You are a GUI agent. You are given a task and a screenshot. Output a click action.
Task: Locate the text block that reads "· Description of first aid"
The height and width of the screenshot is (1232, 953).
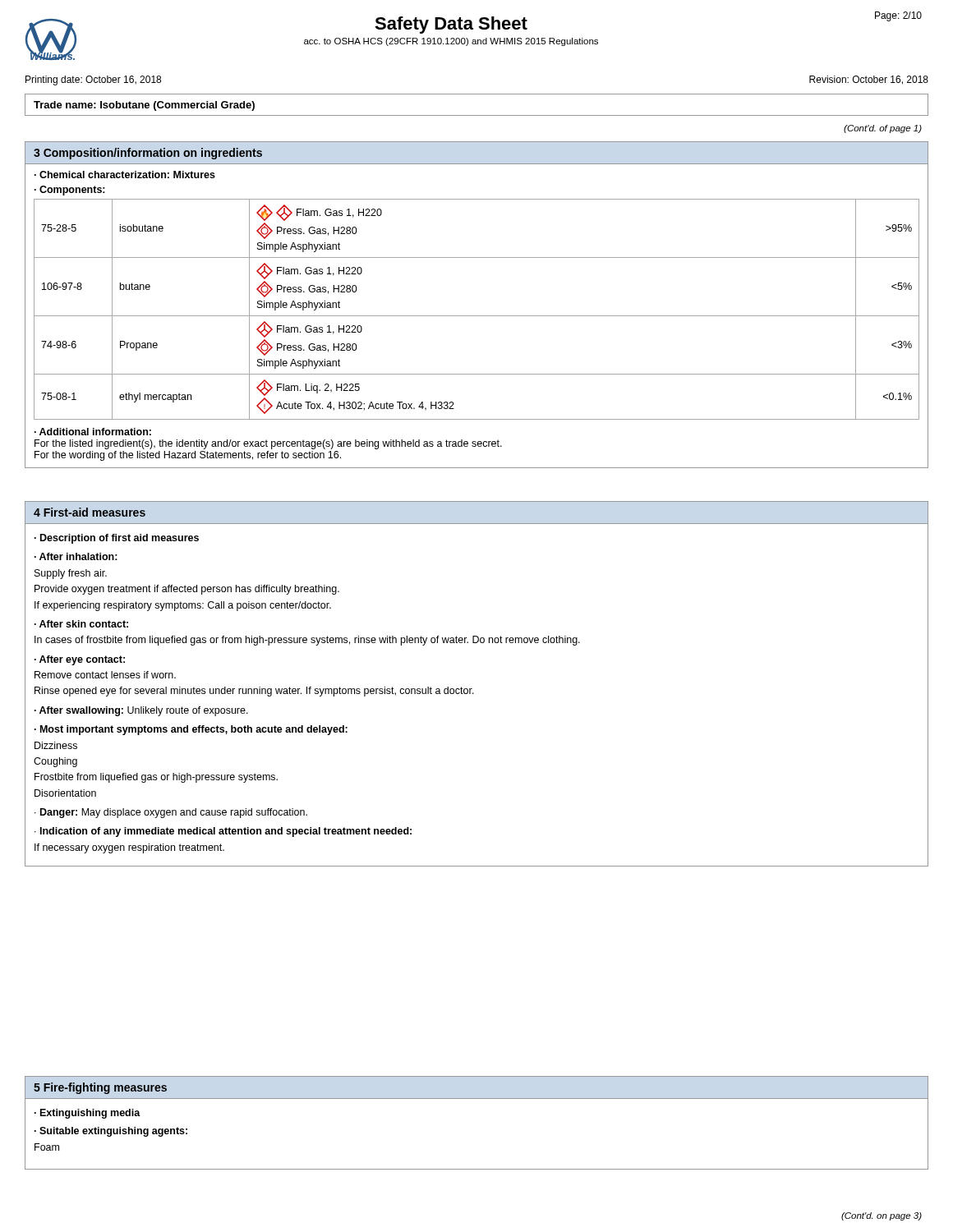[116, 538]
